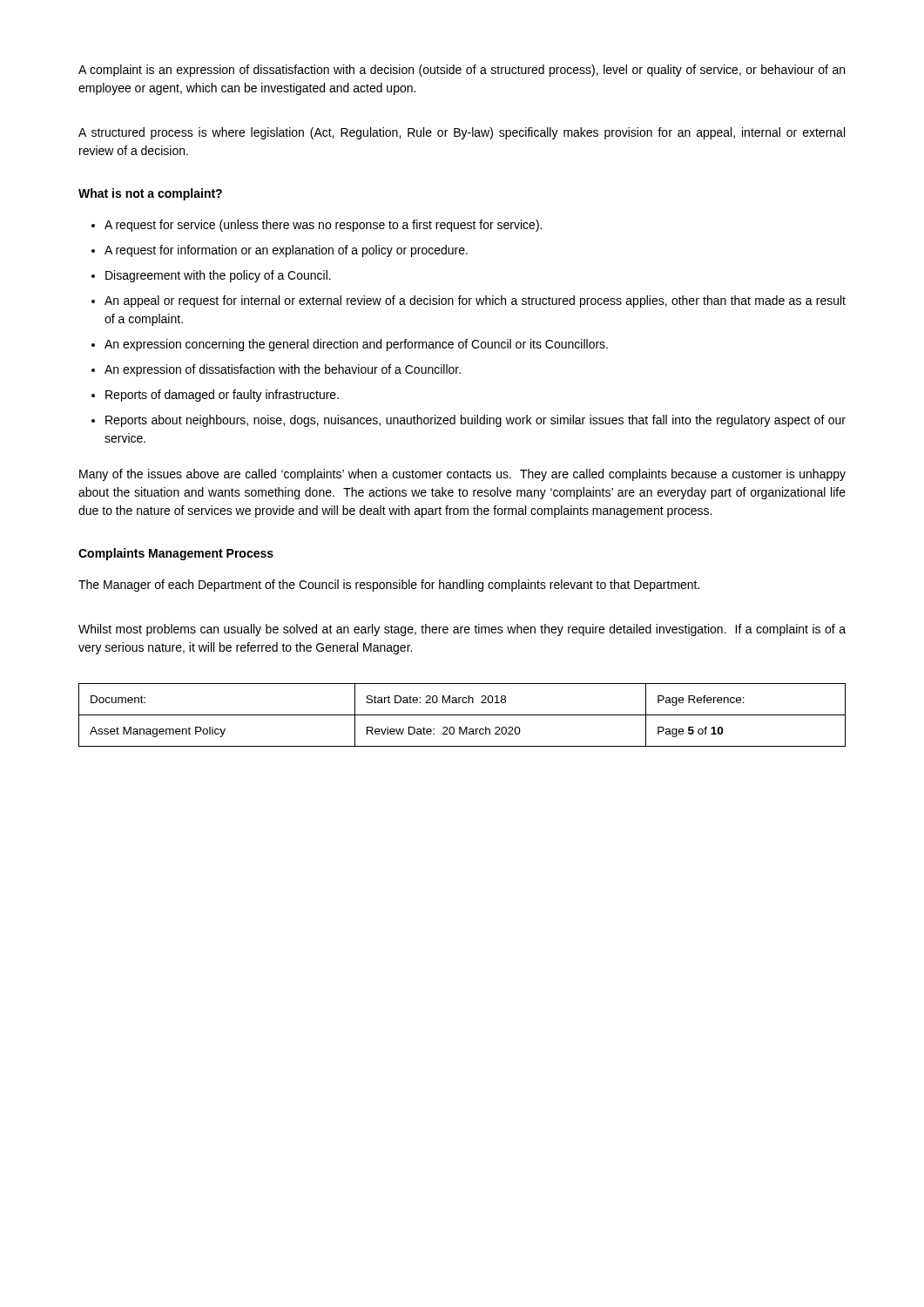The width and height of the screenshot is (924, 1307).
Task: Locate the block of text that opens with "Many of the issues above are"
Action: click(462, 492)
